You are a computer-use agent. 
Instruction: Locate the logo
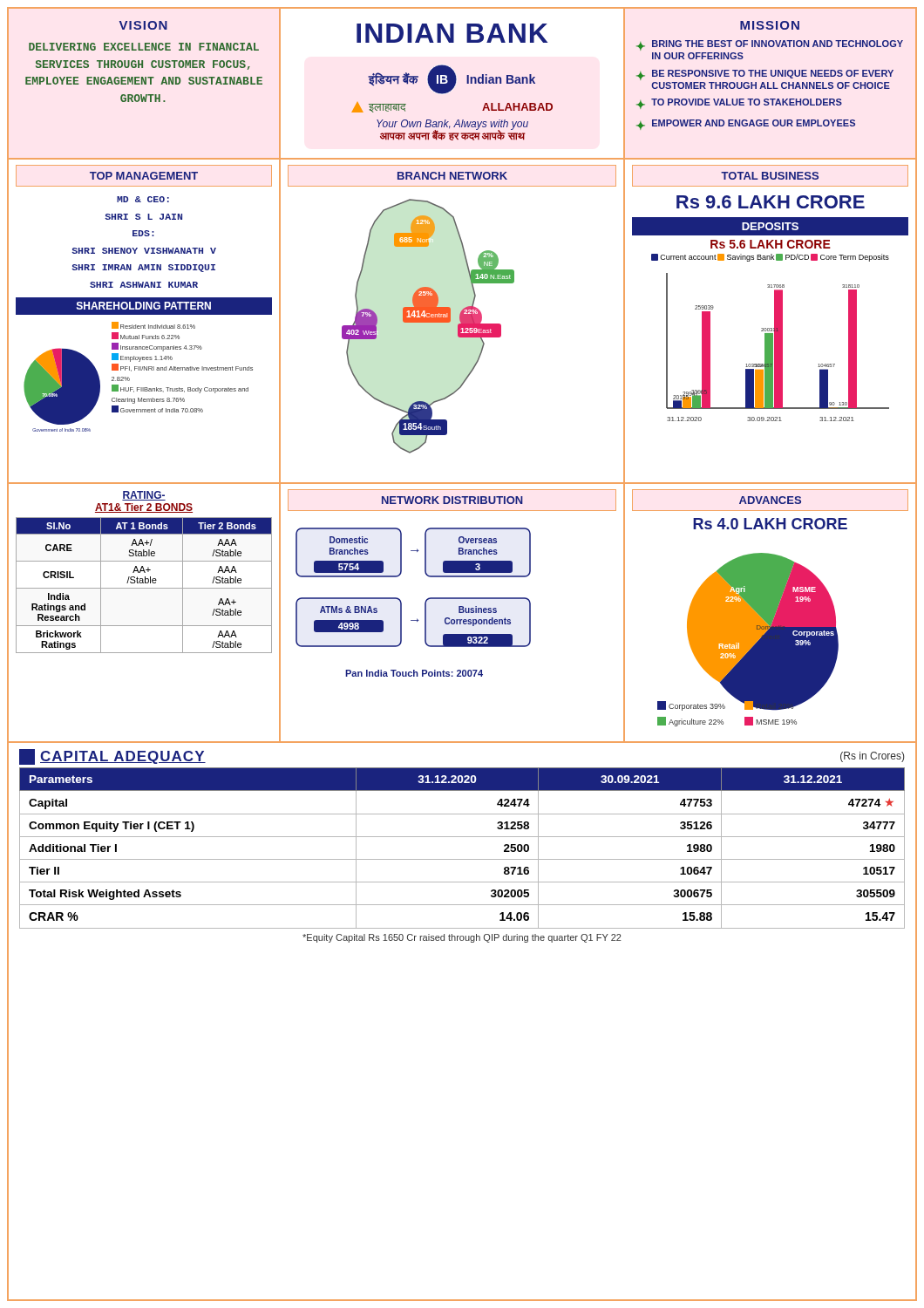(x=452, y=103)
